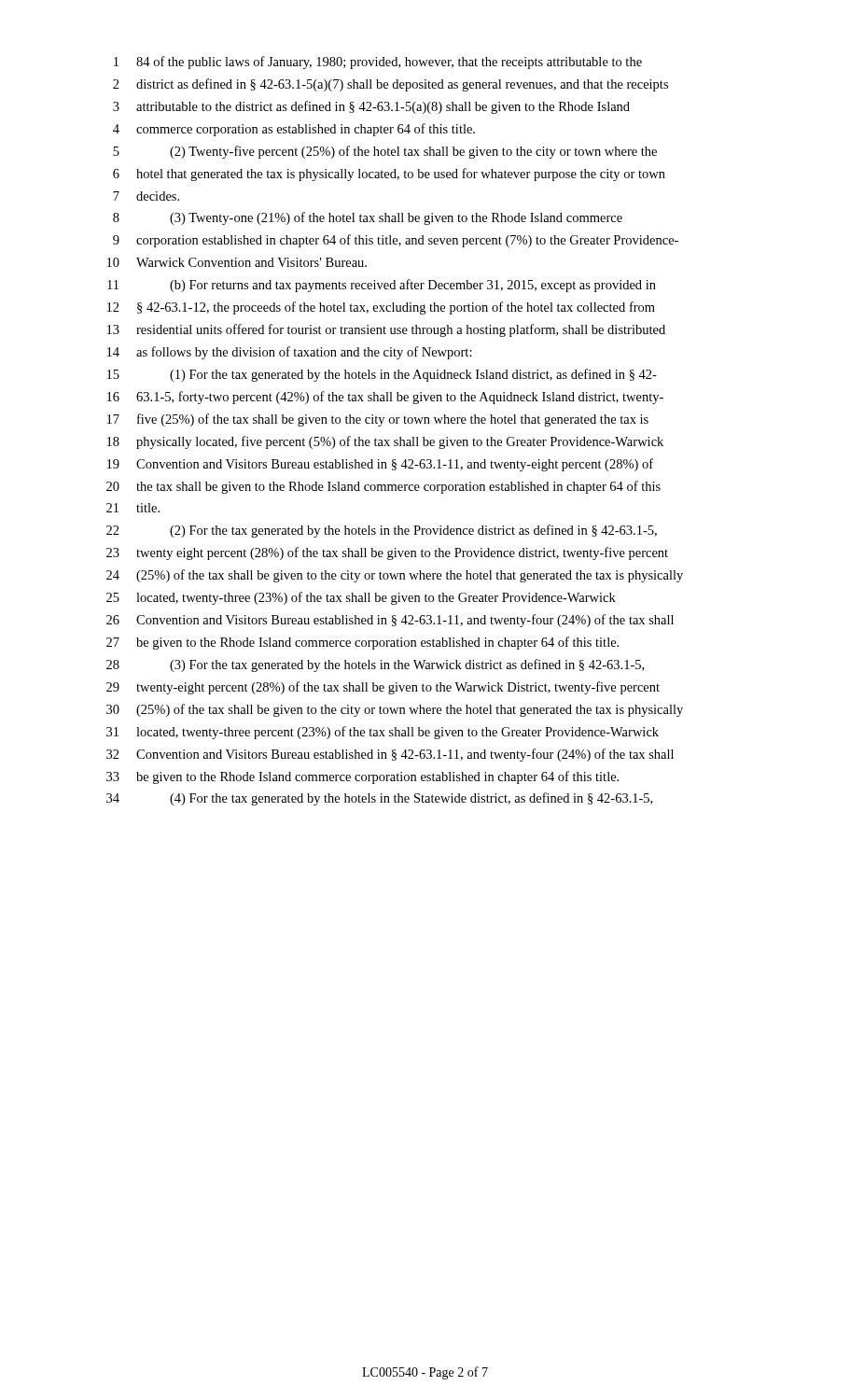Screen dimensions: 1400x850
Task: Point to the block beginning "16 63.1-5, forty-two percent"
Action: 437,397
